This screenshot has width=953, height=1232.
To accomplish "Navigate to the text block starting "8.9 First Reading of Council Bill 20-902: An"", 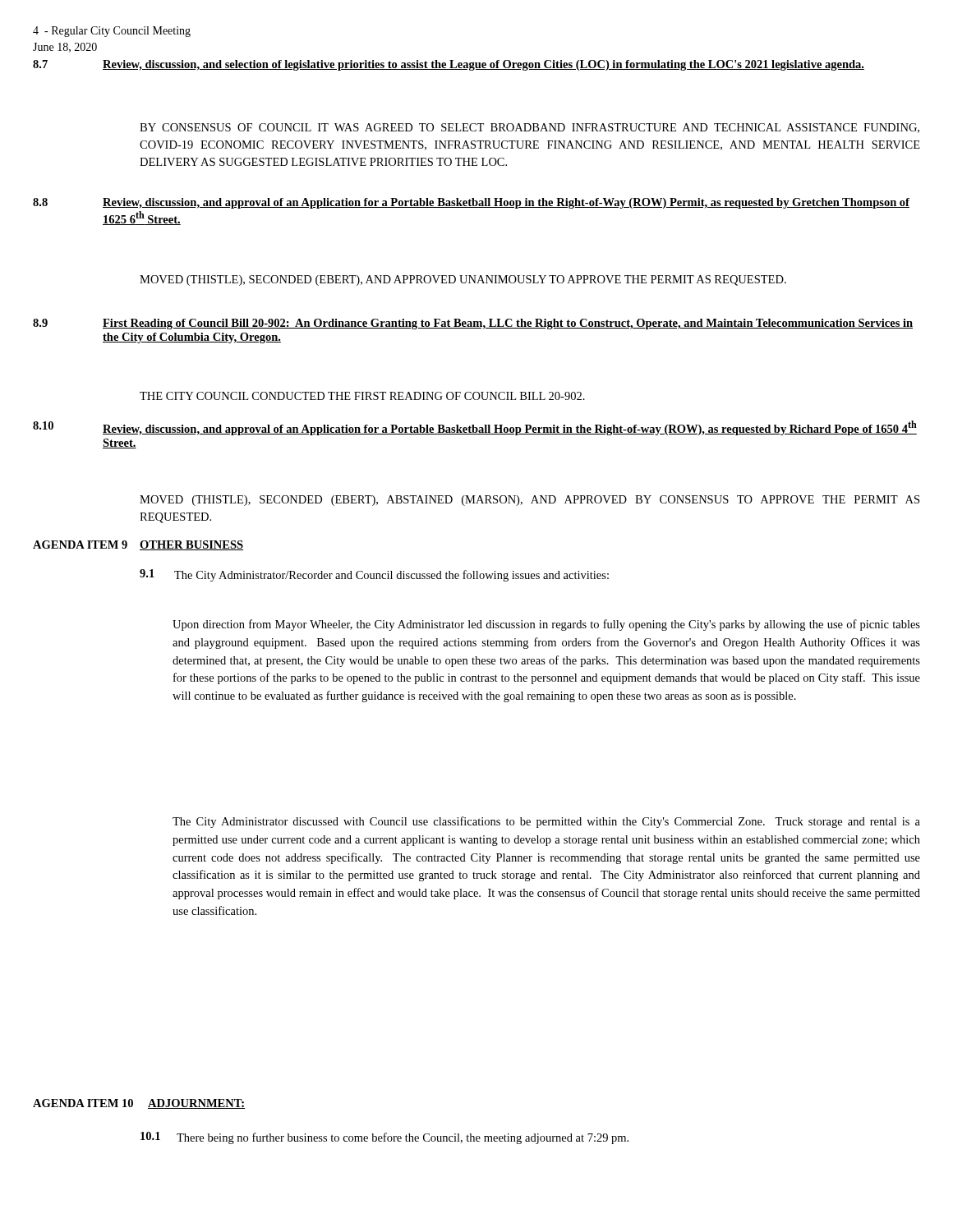I will pyautogui.click(x=476, y=330).
